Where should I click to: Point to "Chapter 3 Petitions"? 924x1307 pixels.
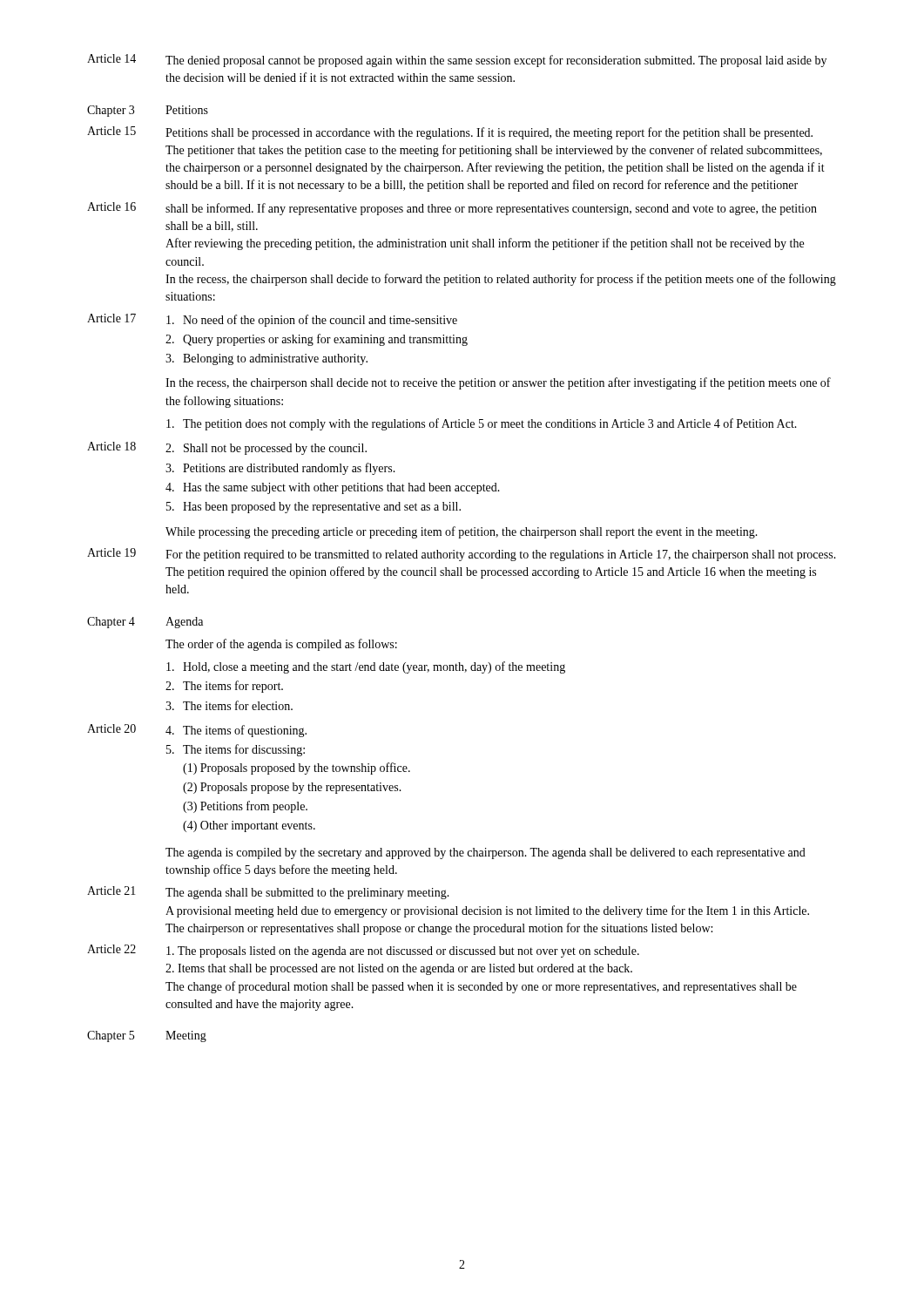[x=108, y=111]
